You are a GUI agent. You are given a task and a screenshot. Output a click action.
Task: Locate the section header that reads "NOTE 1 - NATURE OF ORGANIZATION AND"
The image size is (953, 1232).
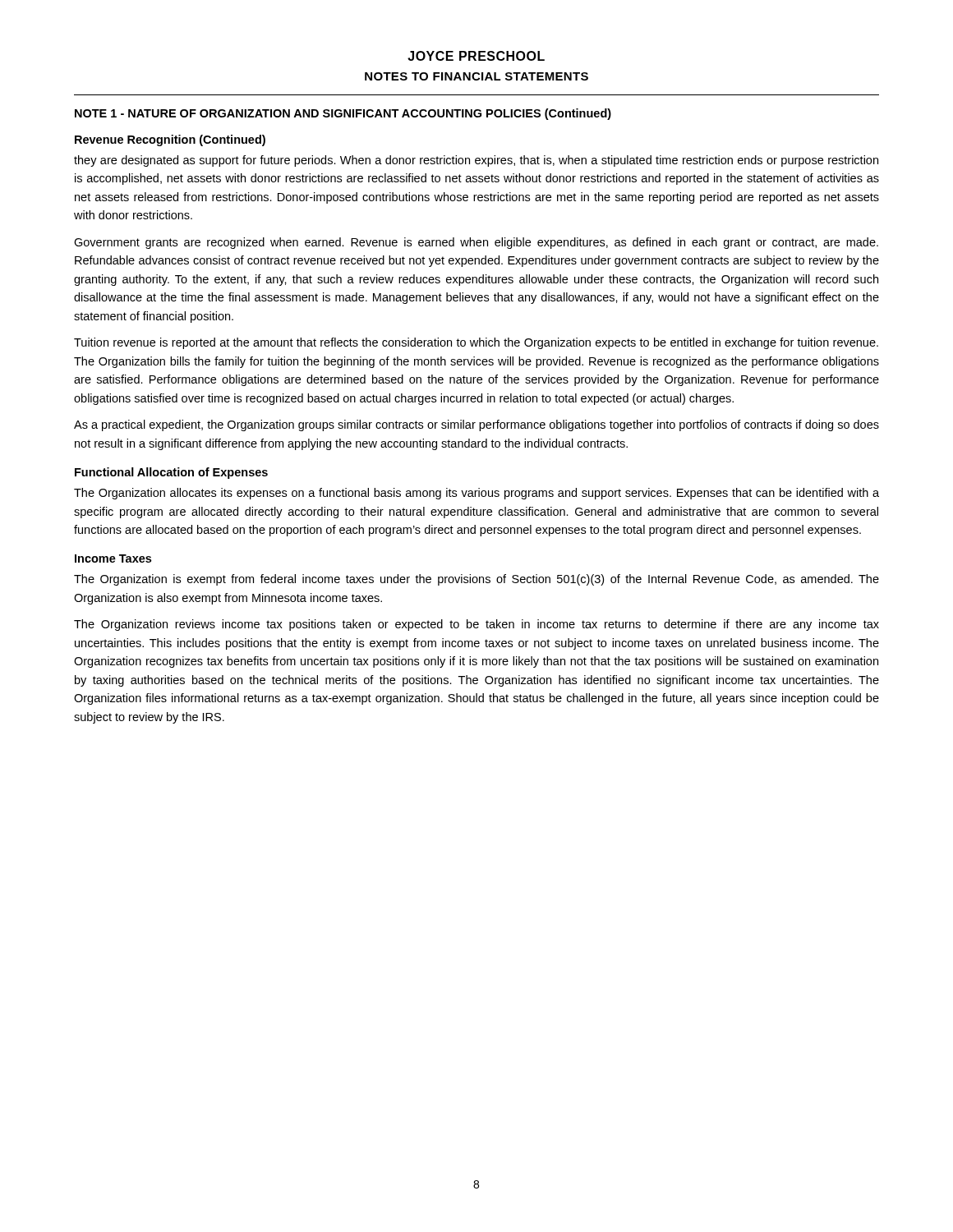click(343, 113)
